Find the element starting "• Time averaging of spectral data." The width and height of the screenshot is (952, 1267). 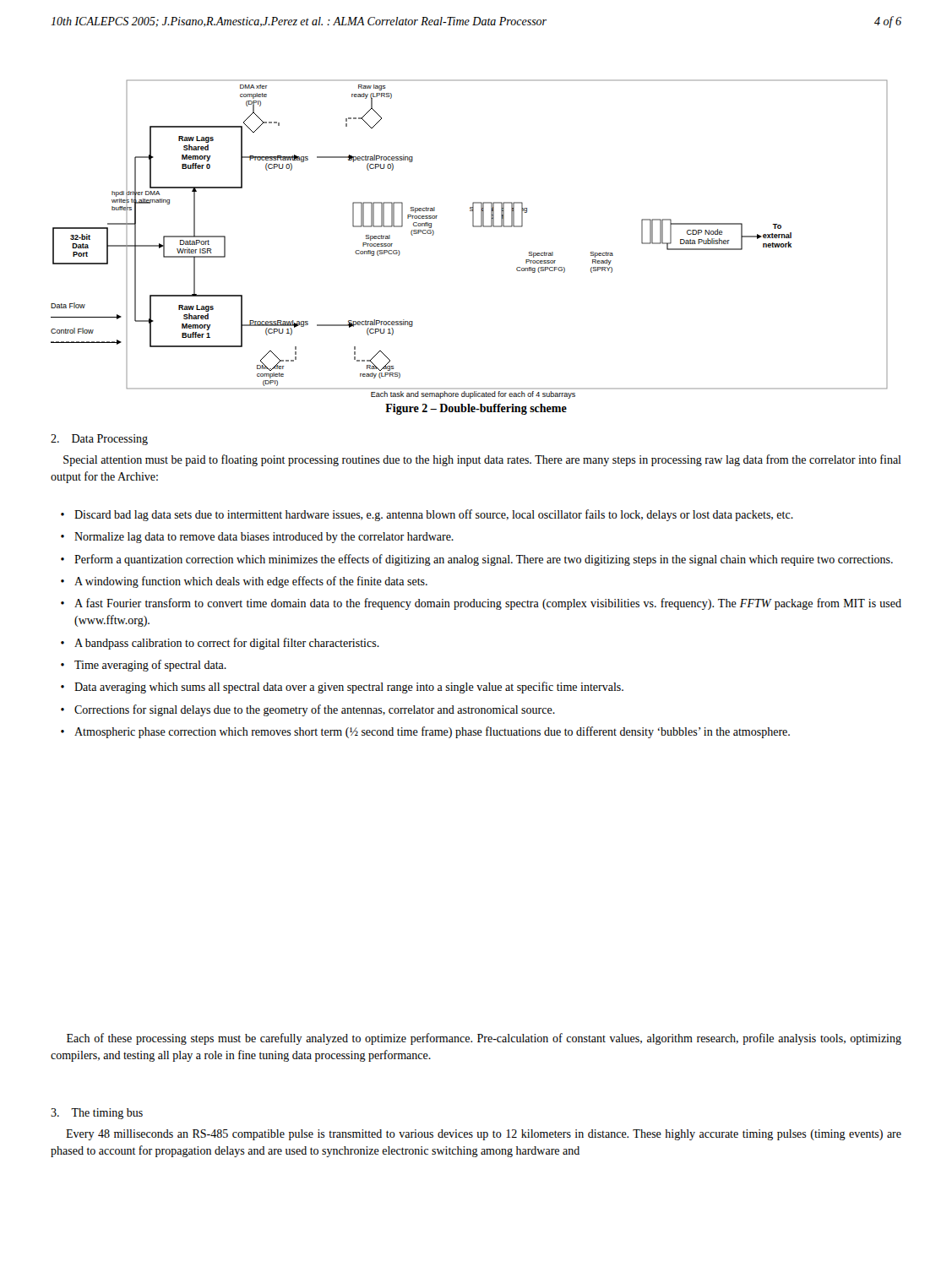coord(139,666)
